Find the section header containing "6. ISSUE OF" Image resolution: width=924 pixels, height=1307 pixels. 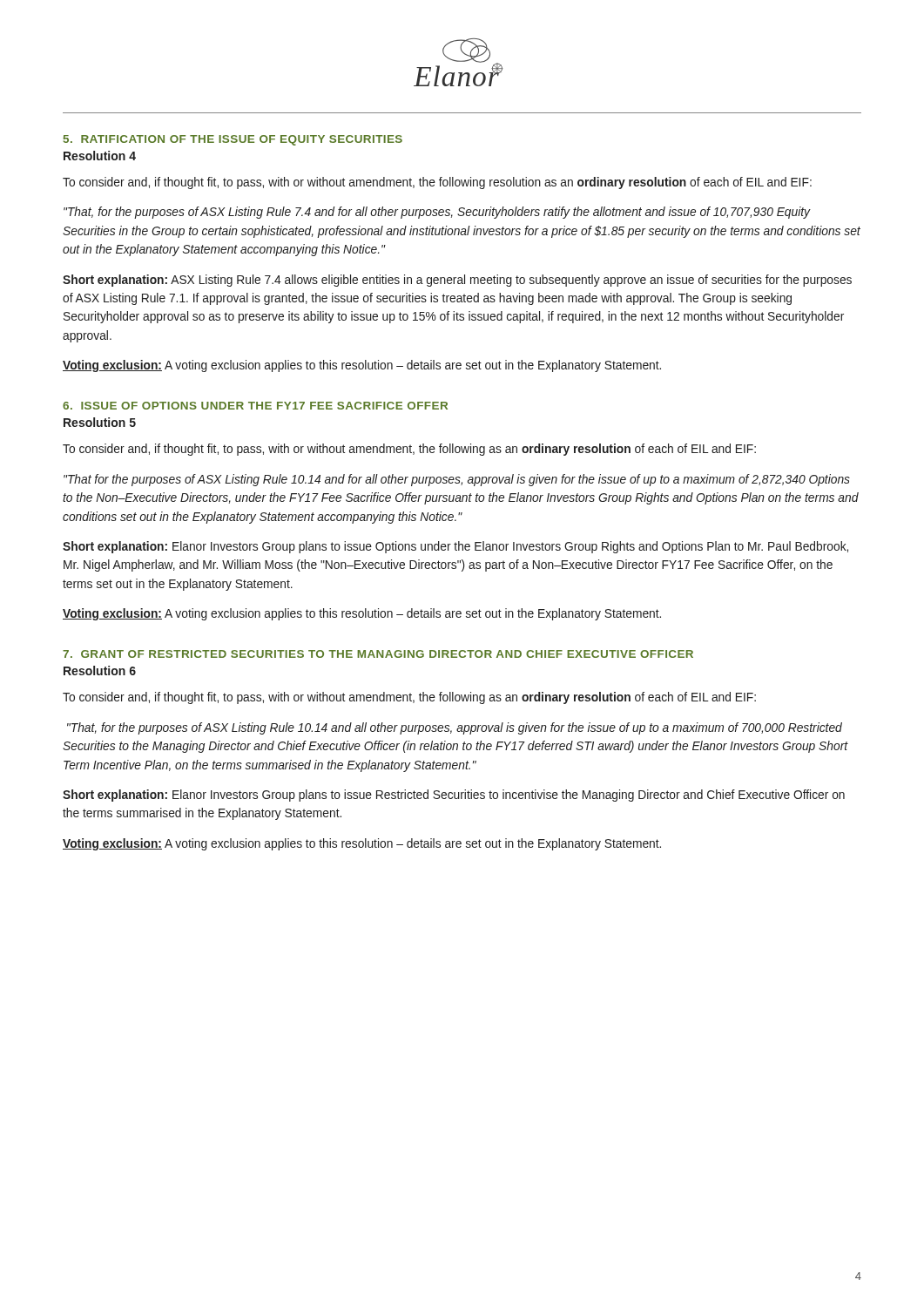tap(256, 406)
